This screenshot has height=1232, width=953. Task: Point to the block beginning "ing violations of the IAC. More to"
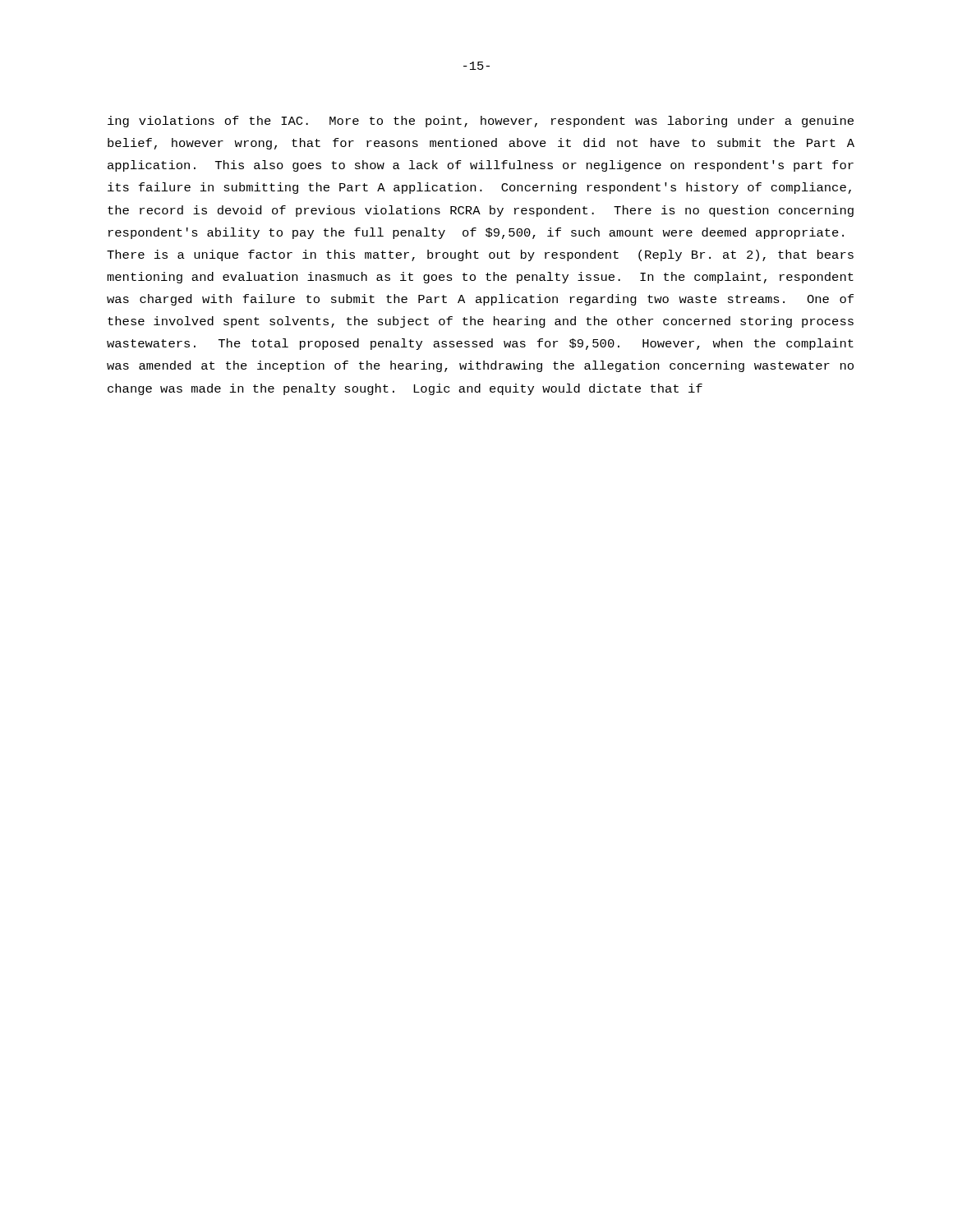pyautogui.click(x=481, y=255)
